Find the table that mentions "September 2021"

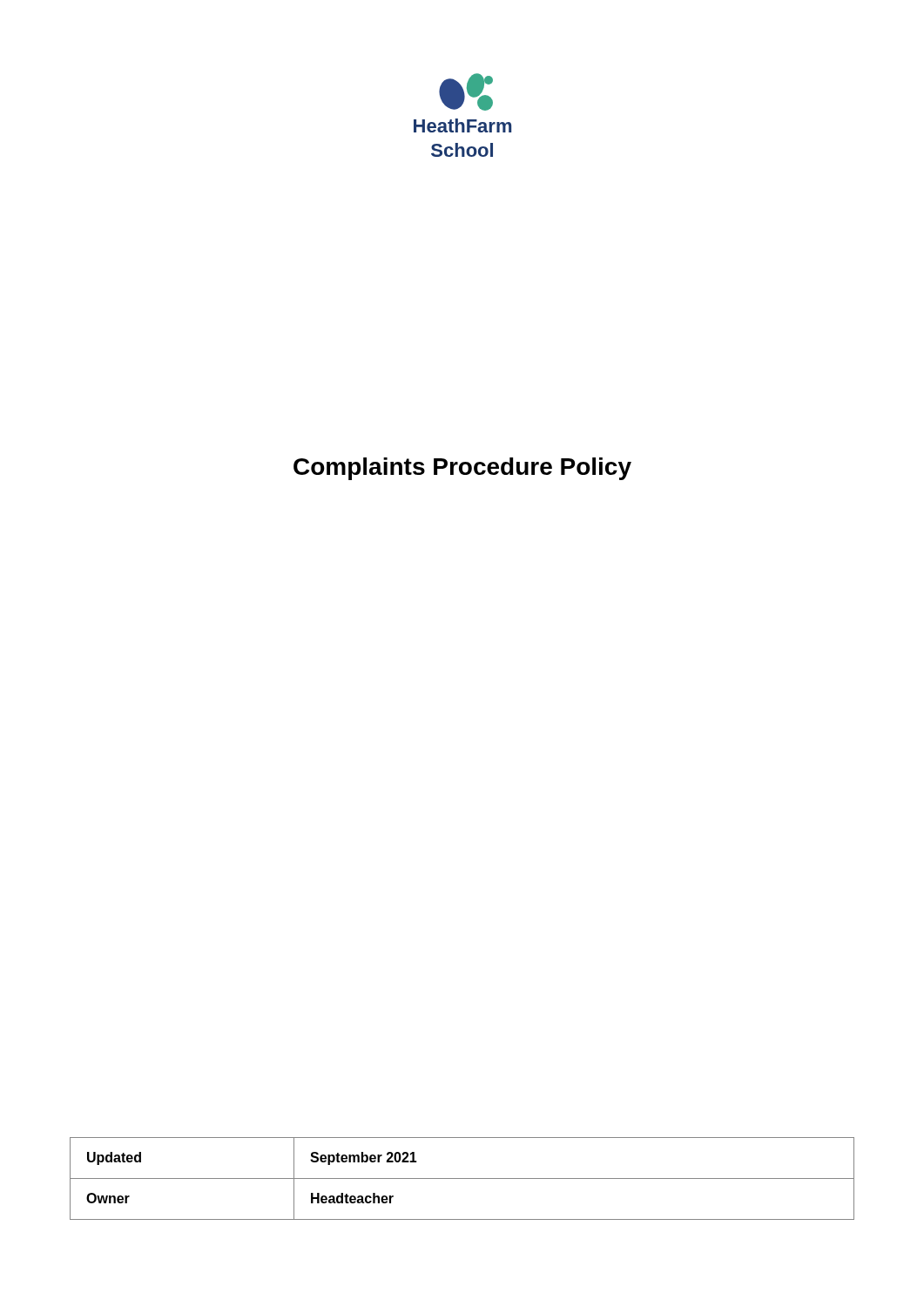click(x=462, y=1178)
